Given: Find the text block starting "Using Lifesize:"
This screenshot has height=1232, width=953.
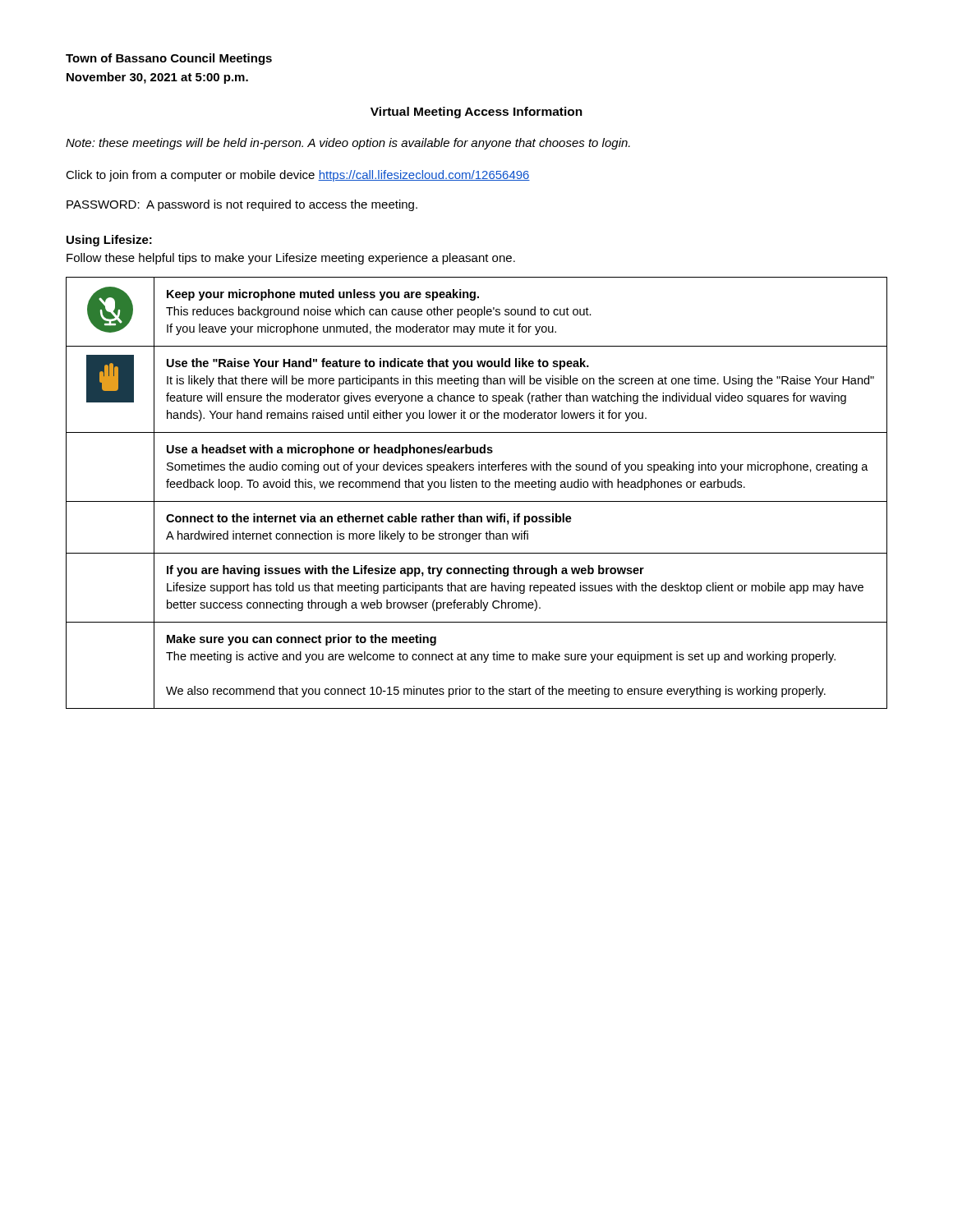Looking at the screenshot, I should tap(109, 239).
